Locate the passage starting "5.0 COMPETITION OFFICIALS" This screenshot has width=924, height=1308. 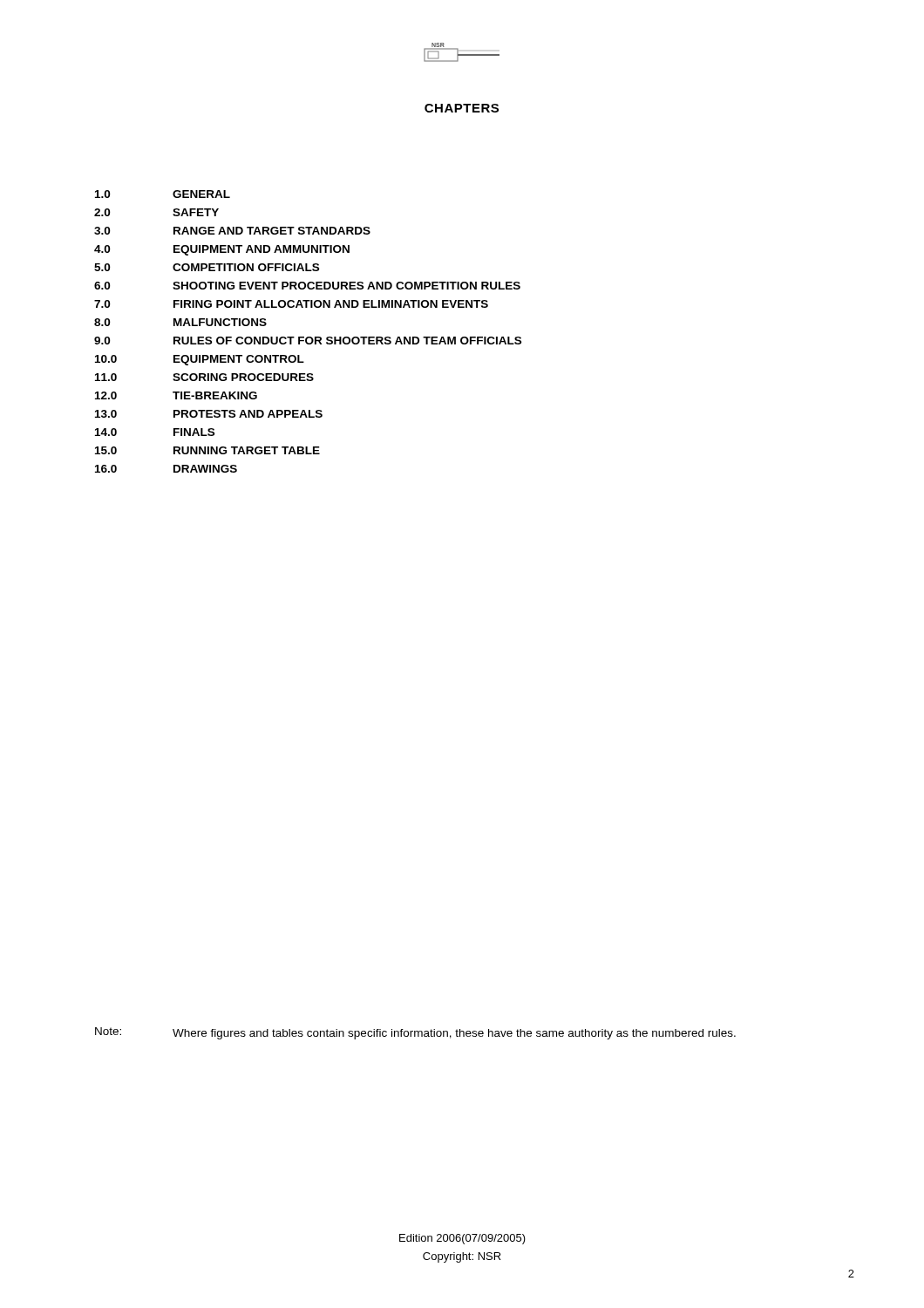[x=207, y=267]
